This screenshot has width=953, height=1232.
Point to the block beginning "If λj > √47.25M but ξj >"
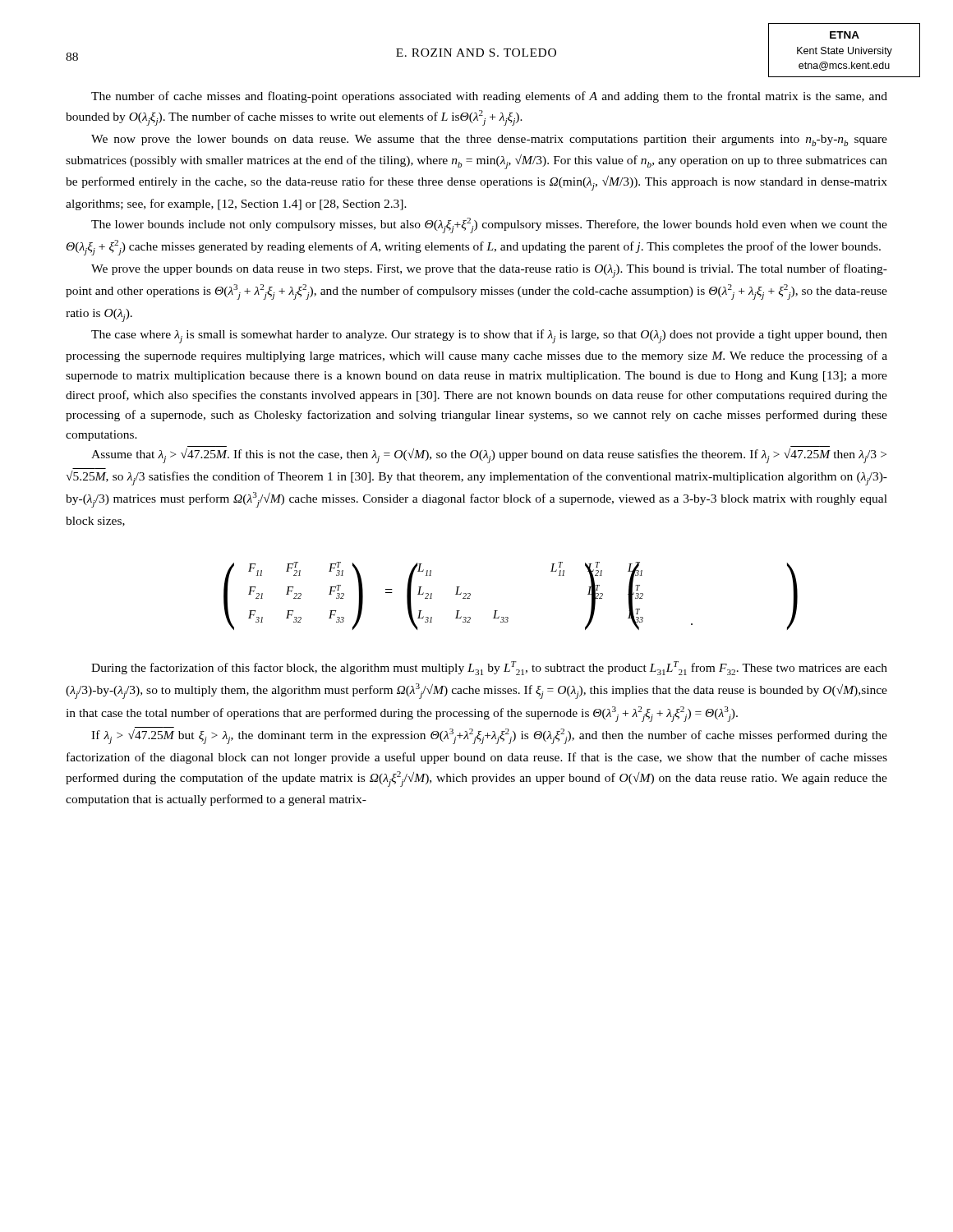click(476, 767)
